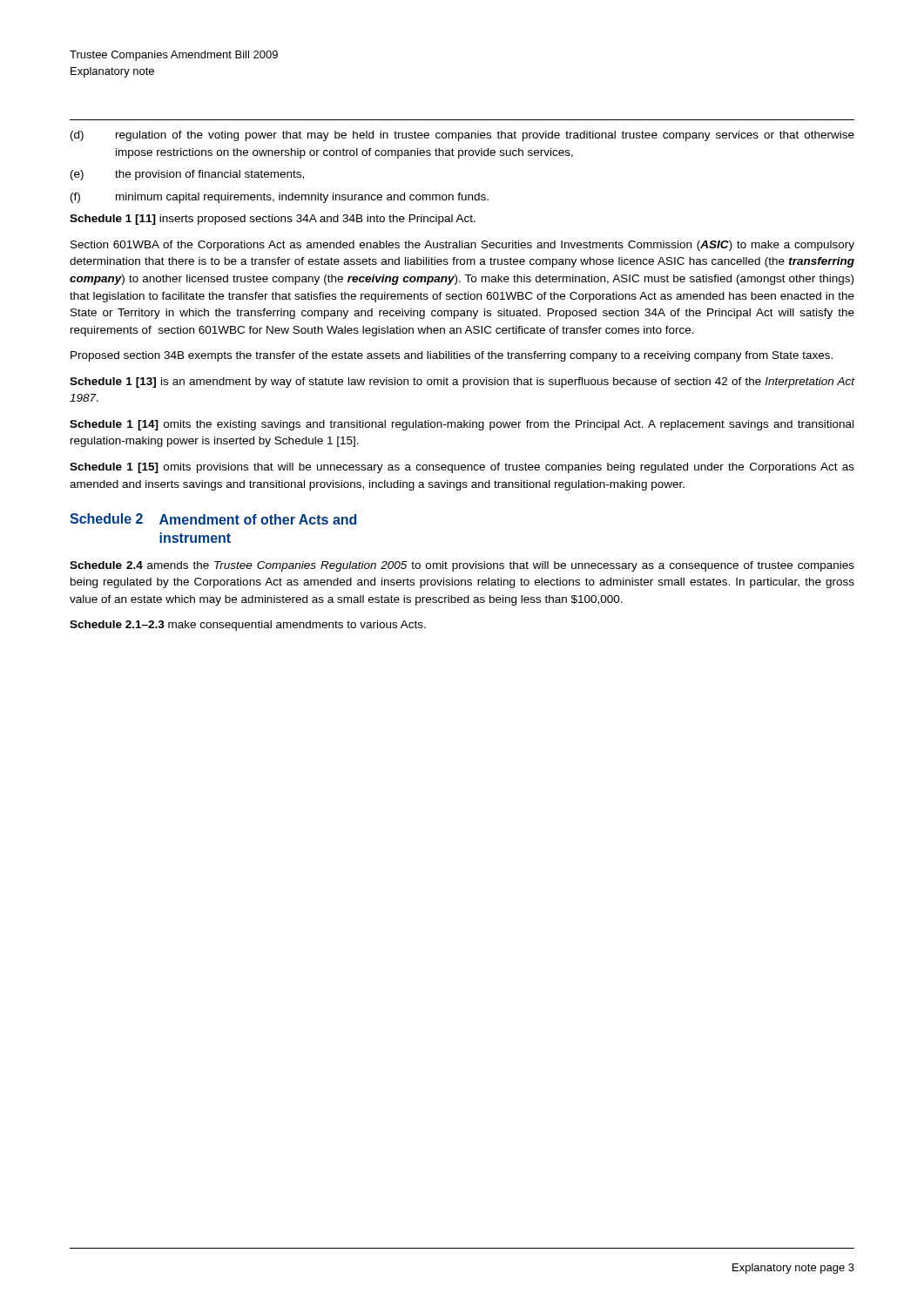Select the text block starting "Schedule 2.4 amends the Trustee Companies Regulation"
This screenshot has width=924, height=1307.
462,582
